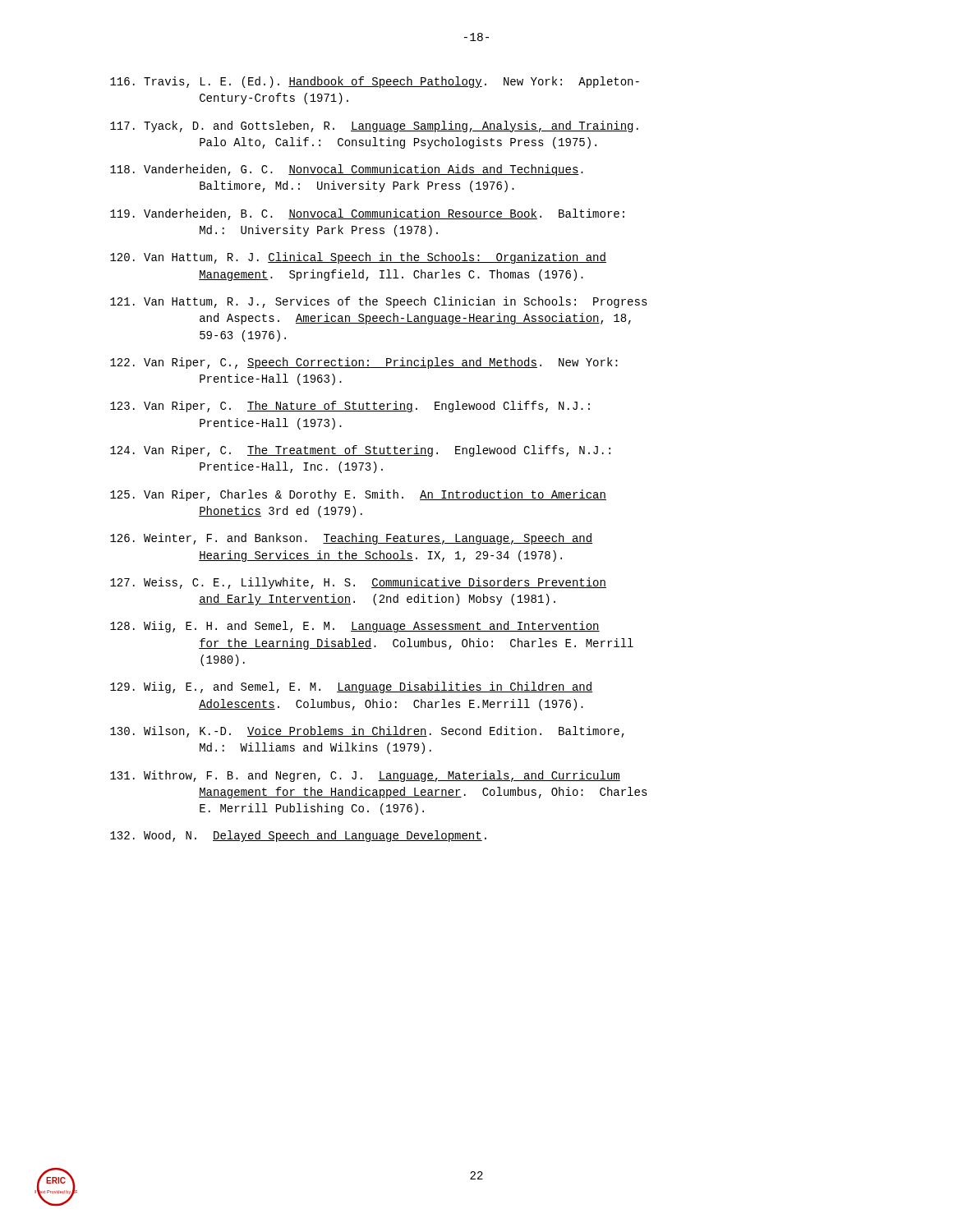
Task: Navigate to the text starting "124. Van Riper, C. The Treatment of Stuttering."
Action: pos(491,459)
